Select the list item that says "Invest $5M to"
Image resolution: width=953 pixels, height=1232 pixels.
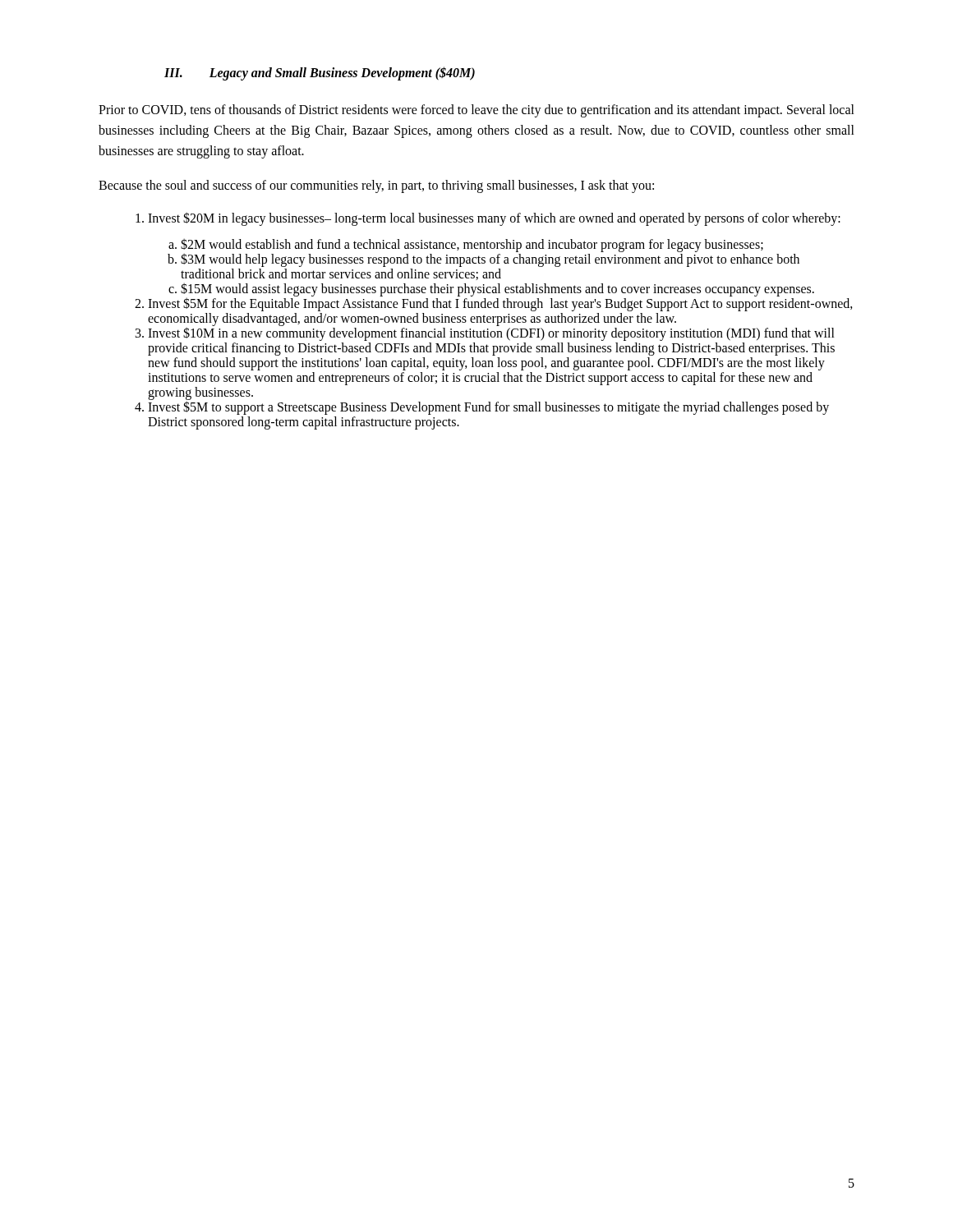501,415
